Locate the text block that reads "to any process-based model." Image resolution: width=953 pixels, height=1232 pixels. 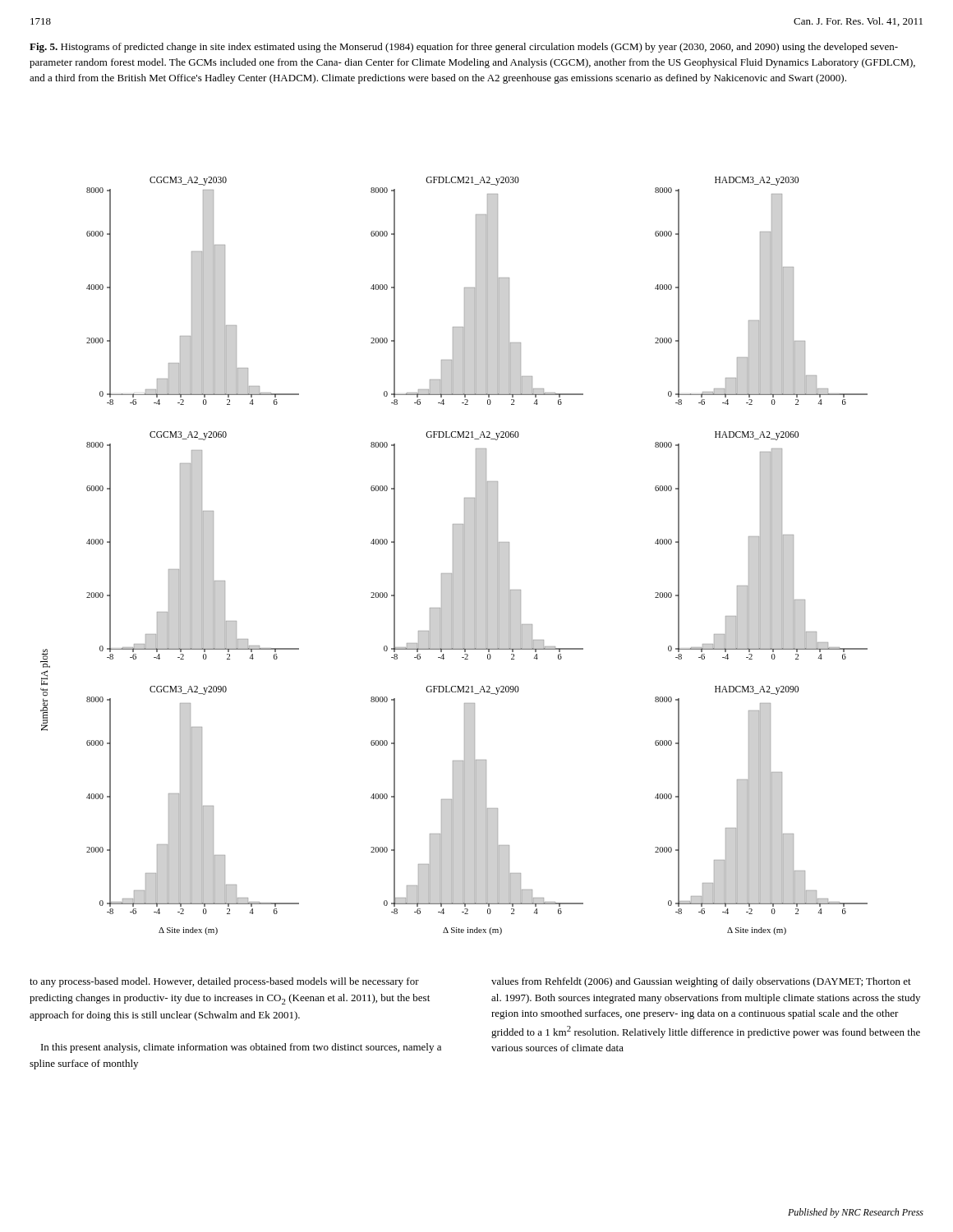point(236,1022)
